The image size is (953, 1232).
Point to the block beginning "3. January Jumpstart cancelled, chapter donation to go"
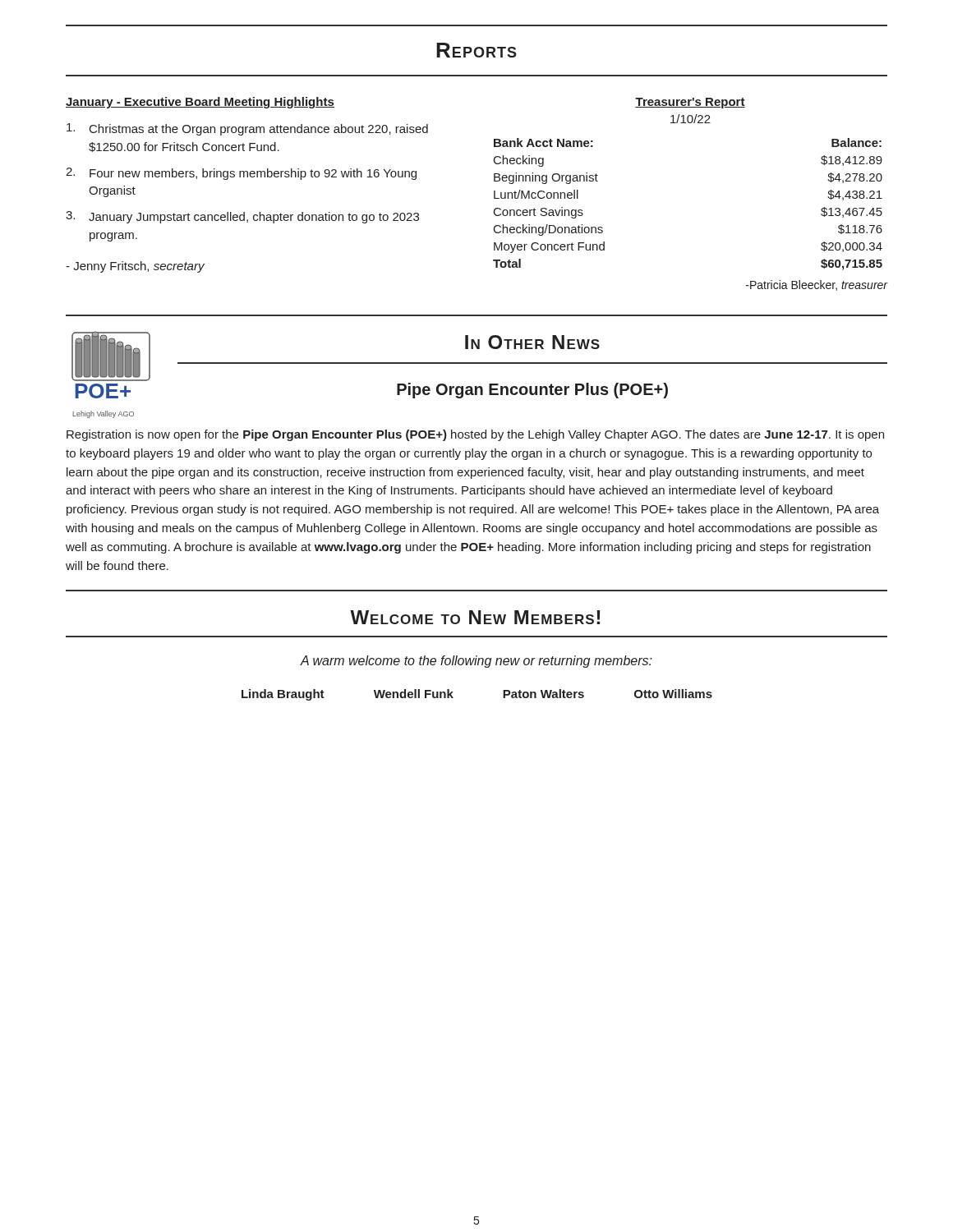[263, 226]
